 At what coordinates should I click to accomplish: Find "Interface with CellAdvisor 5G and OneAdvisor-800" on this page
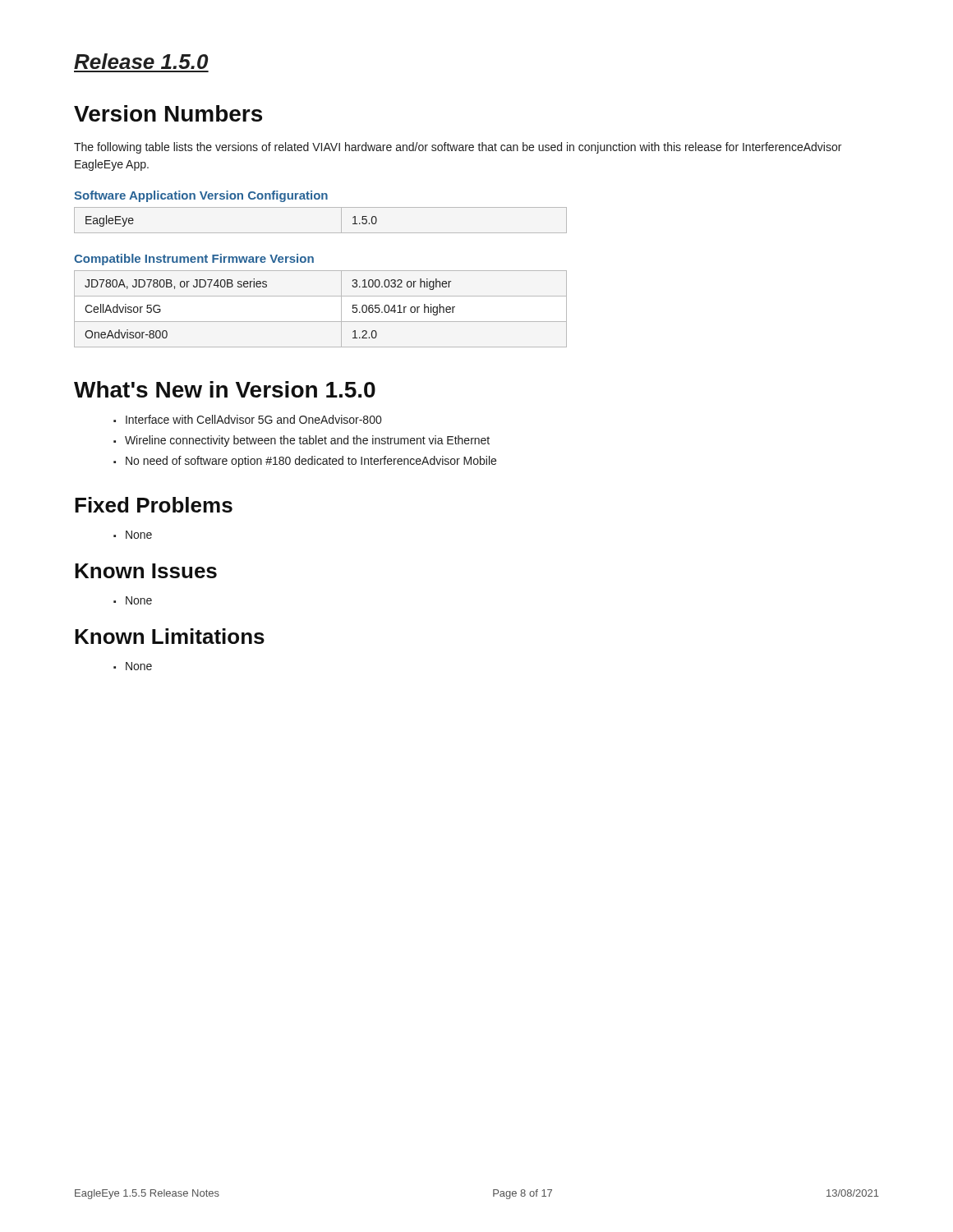tap(253, 420)
